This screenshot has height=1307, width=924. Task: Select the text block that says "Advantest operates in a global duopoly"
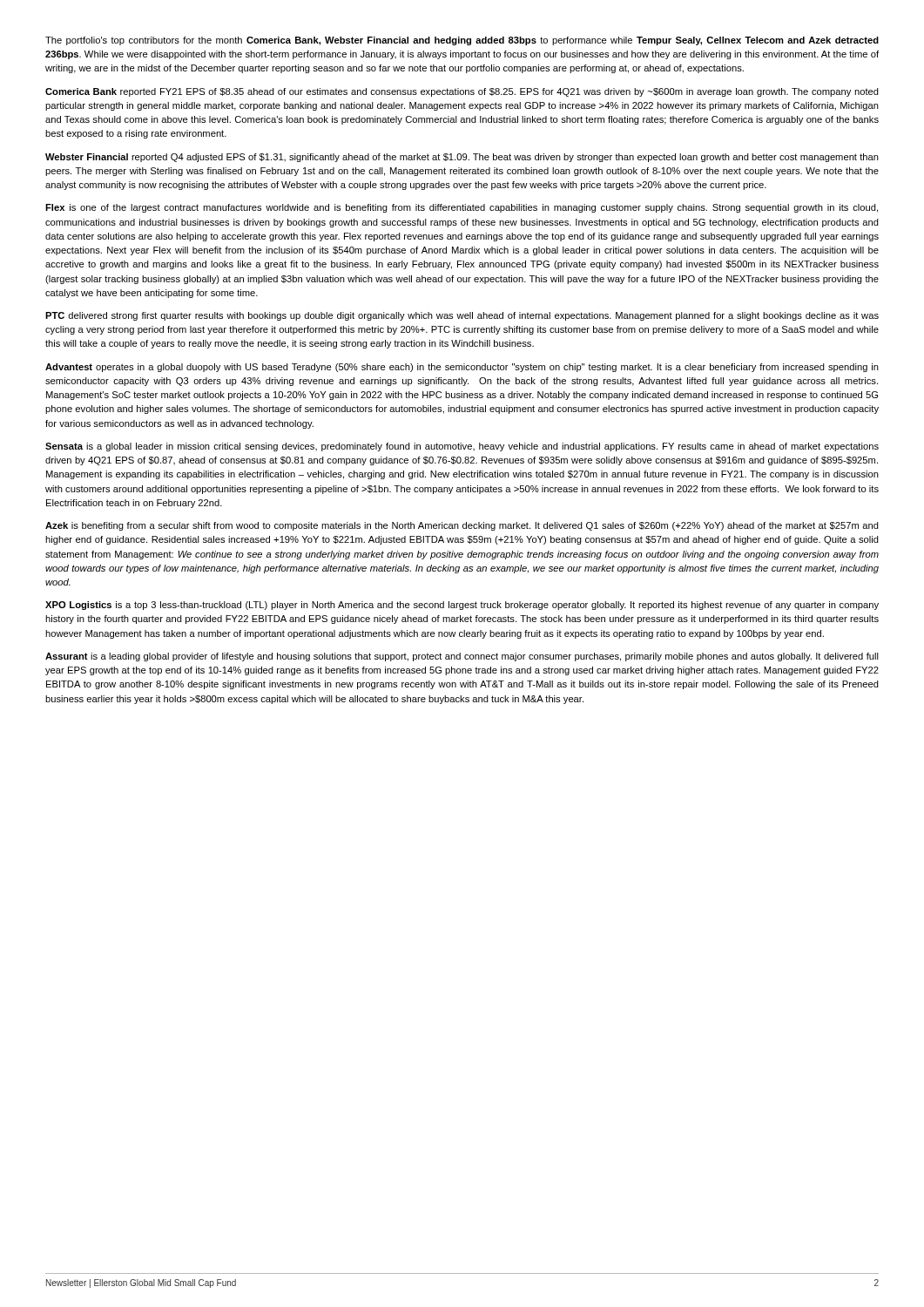[x=462, y=395]
